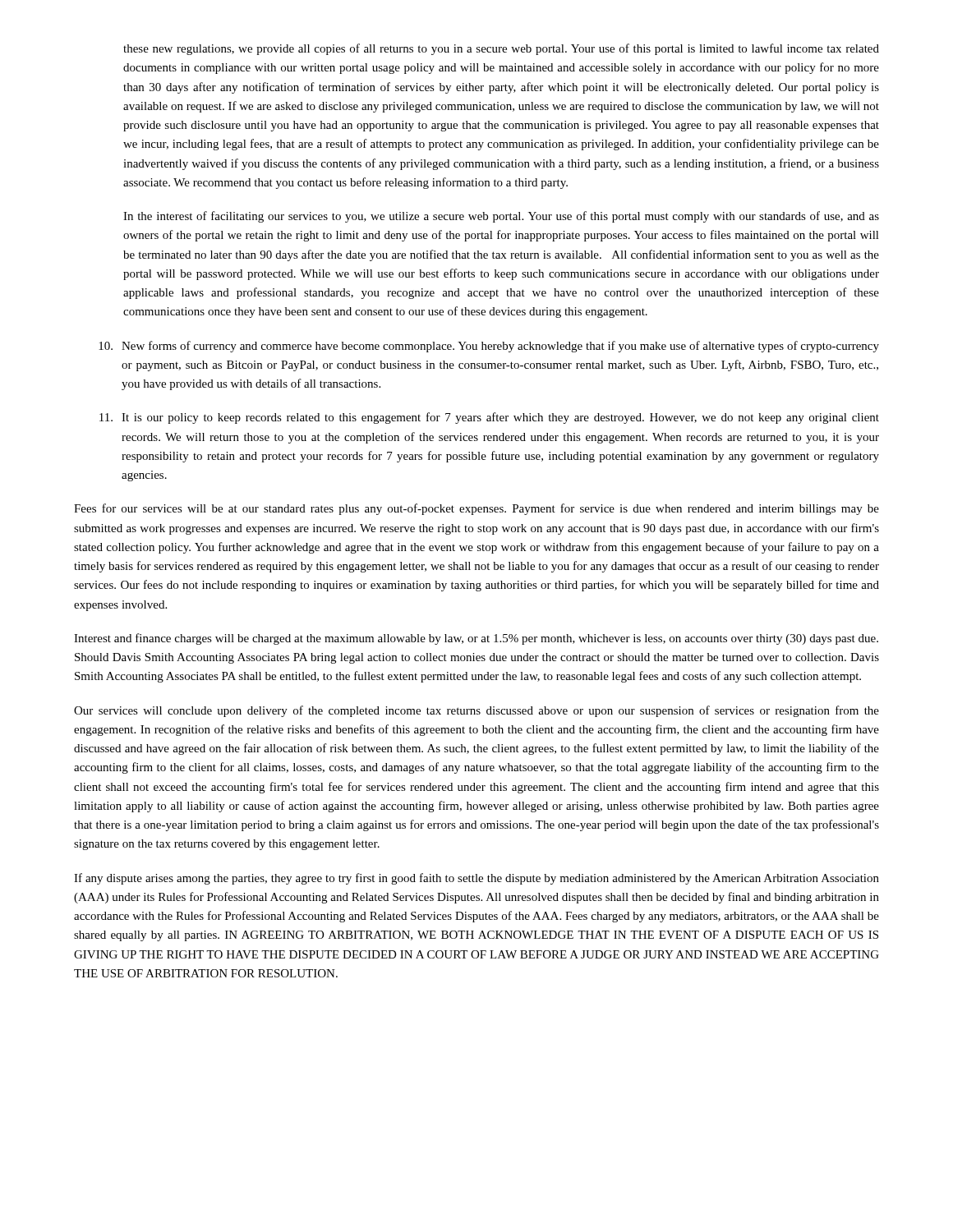
Task: Select the text block with the text "If any dispute"
Action: (x=476, y=925)
